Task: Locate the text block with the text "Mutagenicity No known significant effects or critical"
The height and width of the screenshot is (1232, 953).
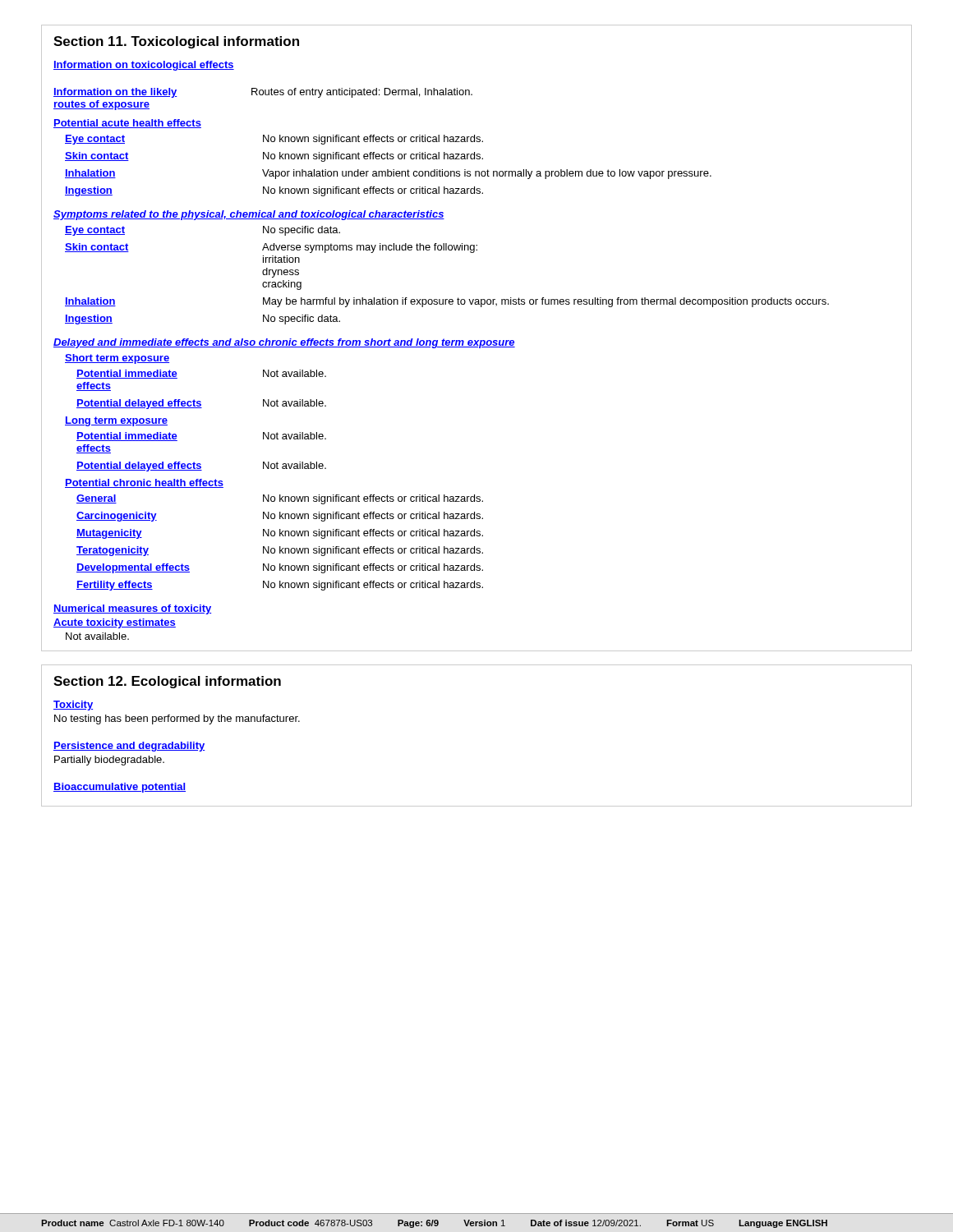Action: [482, 533]
